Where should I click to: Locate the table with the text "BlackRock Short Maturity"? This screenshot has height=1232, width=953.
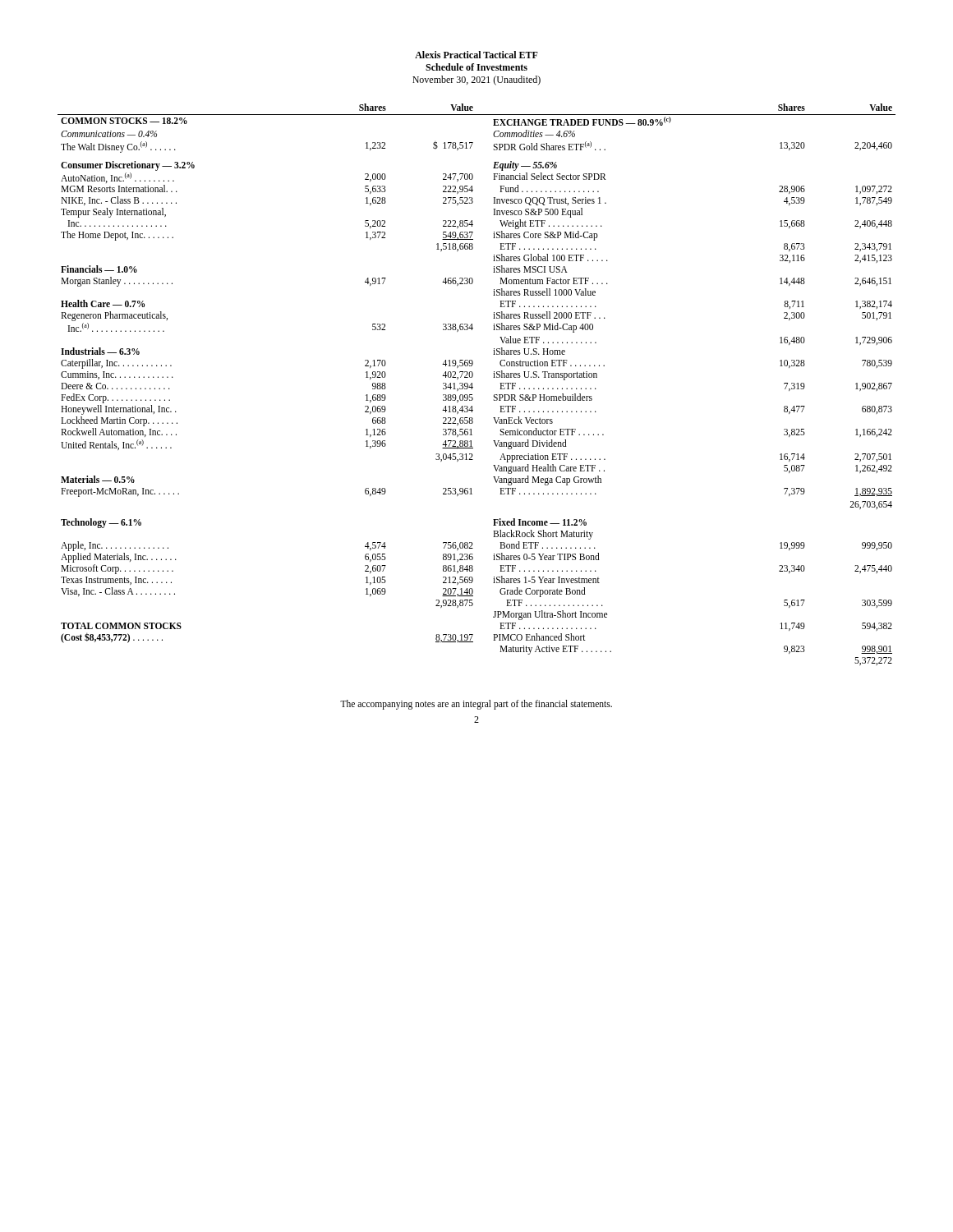(x=476, y=384)
